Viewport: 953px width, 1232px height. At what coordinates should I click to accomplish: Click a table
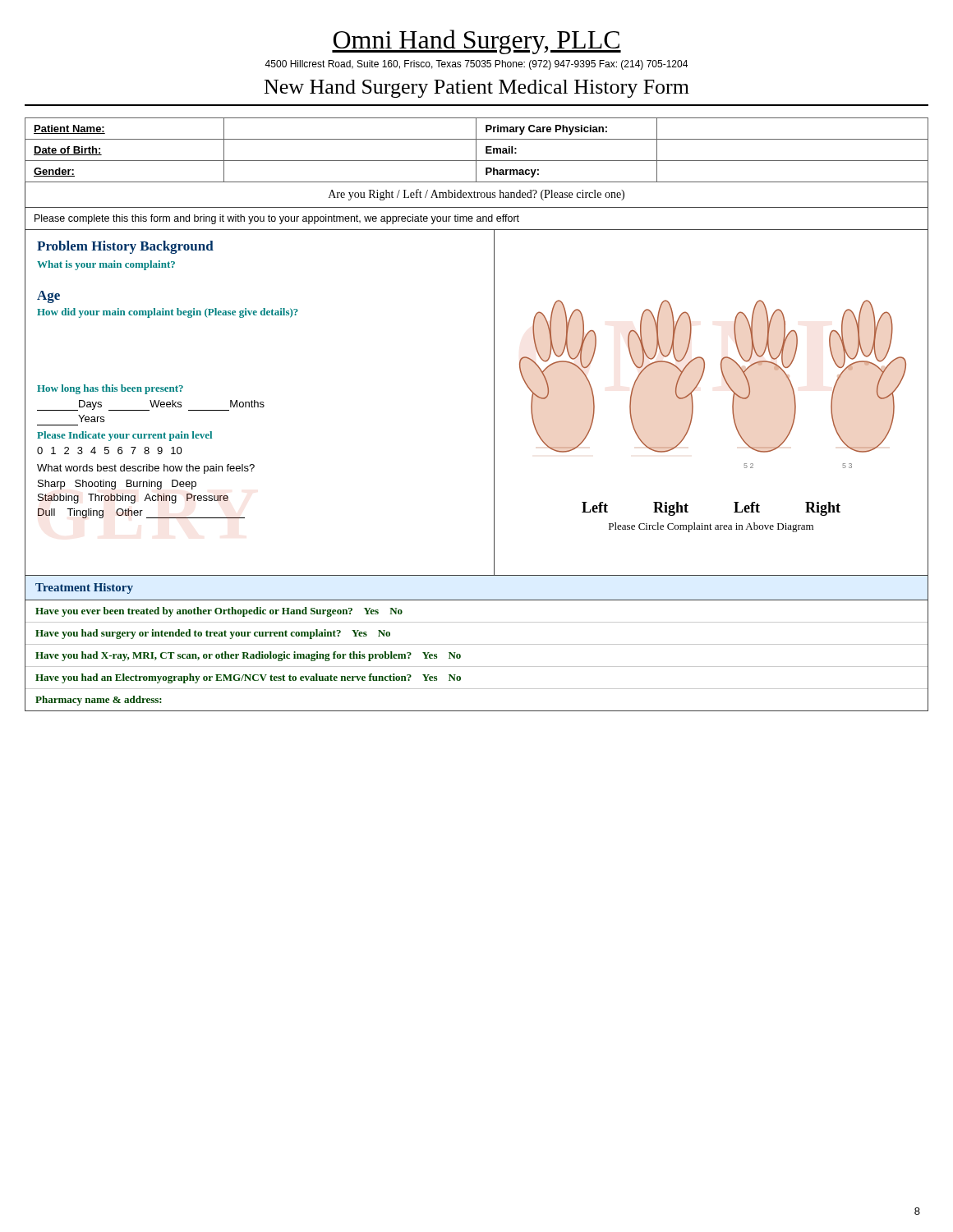tap(476, 150)
